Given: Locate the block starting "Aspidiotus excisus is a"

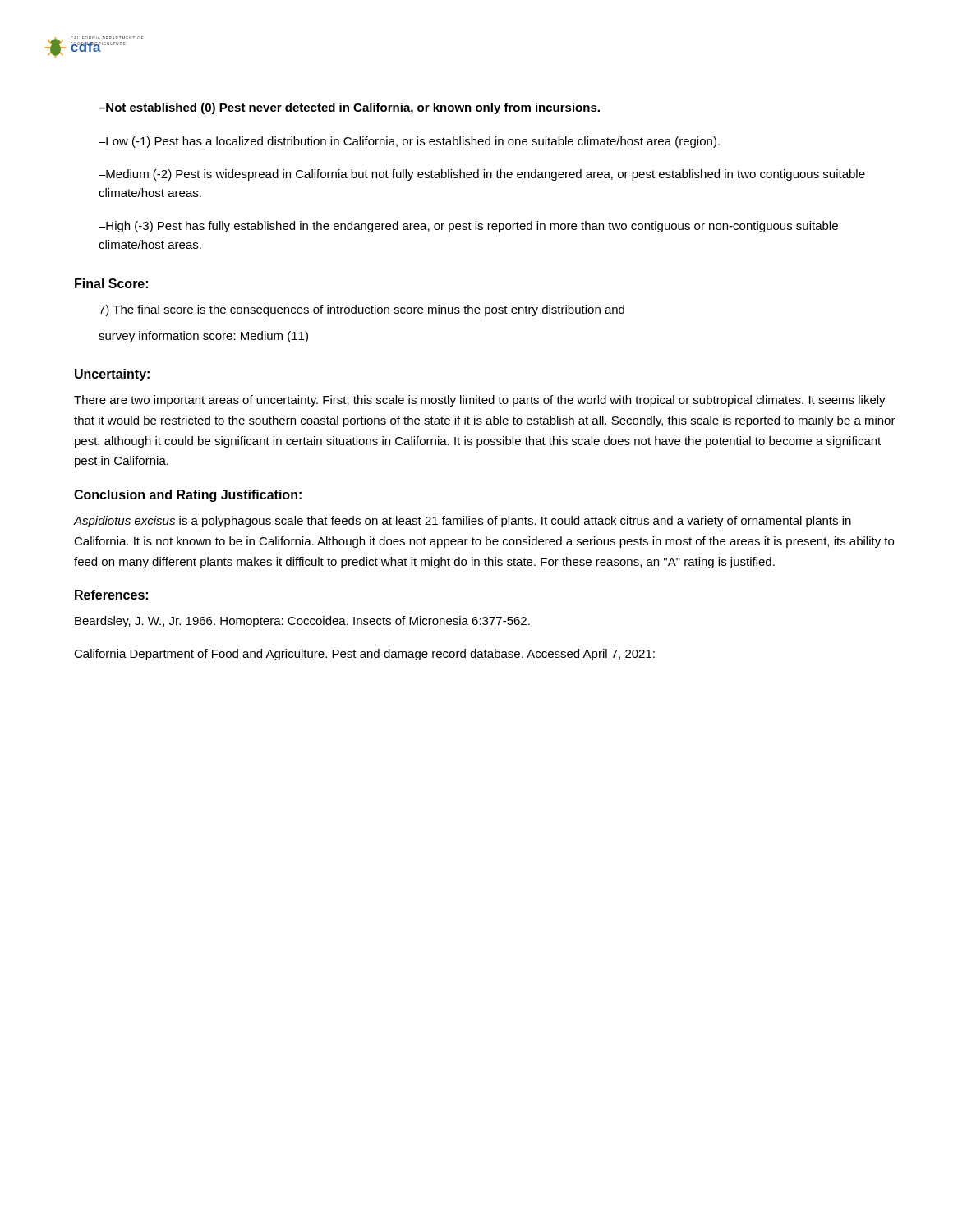Looking at the screenshot, I should (x=484, y=541).
